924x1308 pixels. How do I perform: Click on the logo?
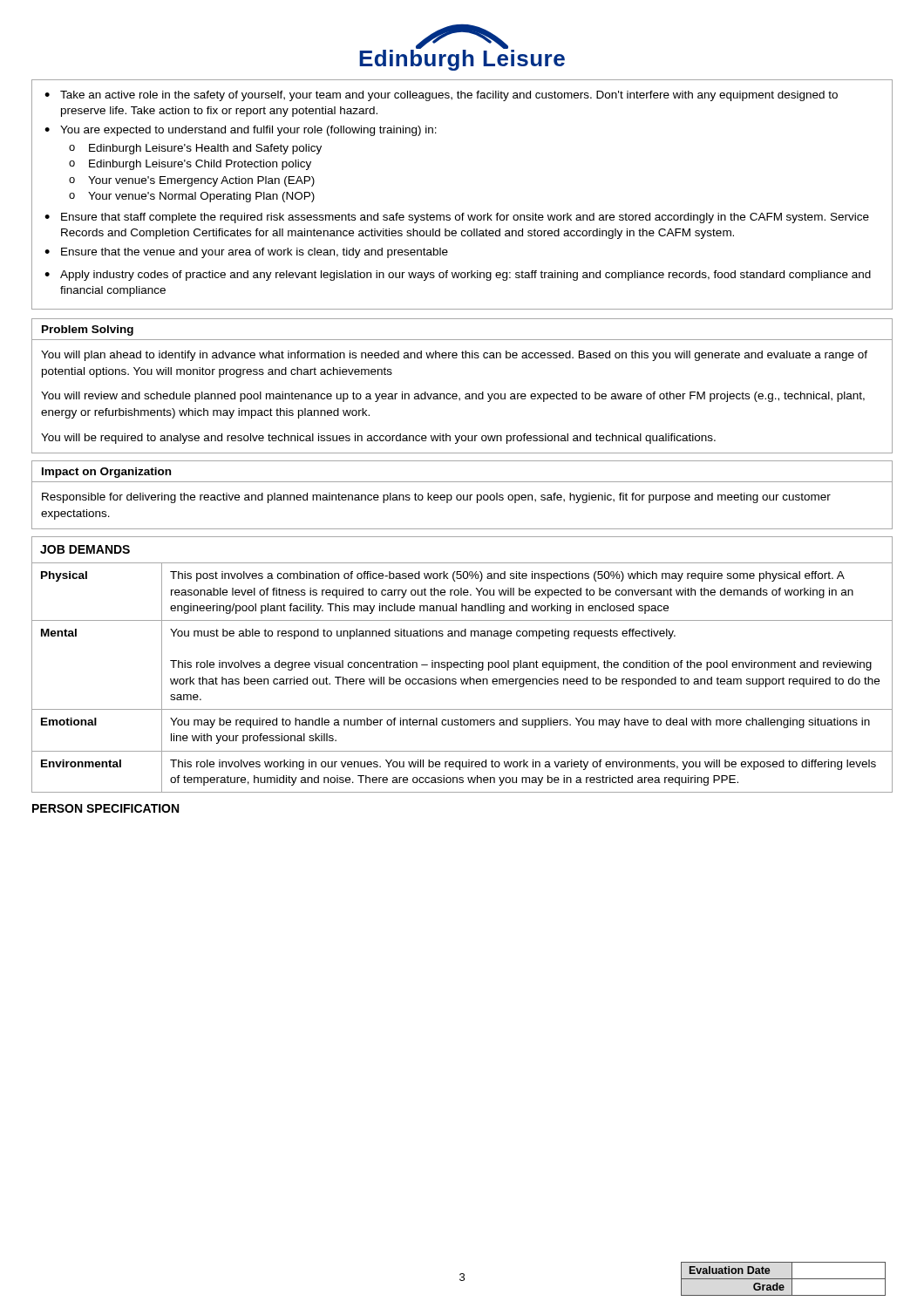tap(462, 40)
